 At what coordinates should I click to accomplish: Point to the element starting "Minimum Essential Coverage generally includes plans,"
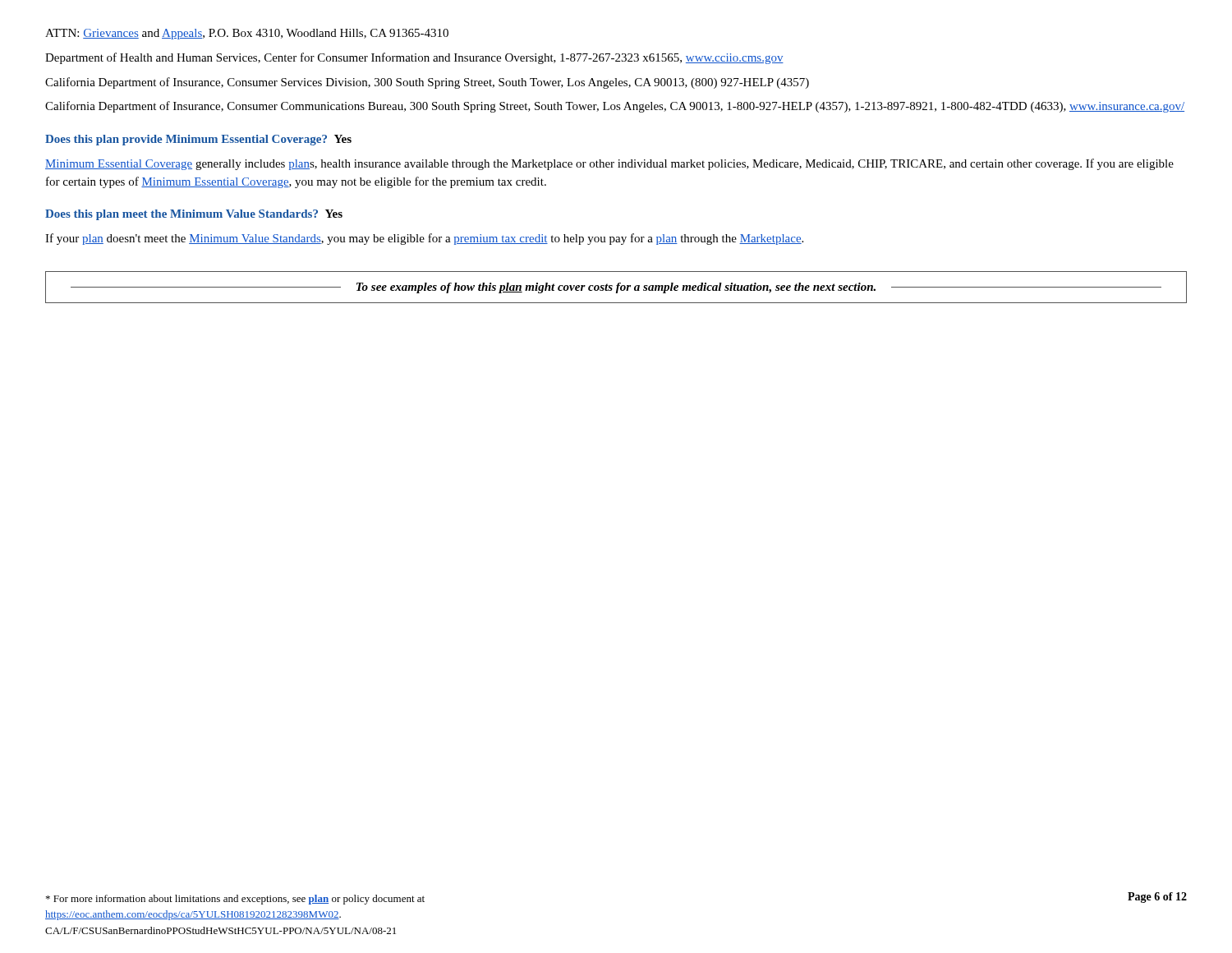(x=609, y=172)
